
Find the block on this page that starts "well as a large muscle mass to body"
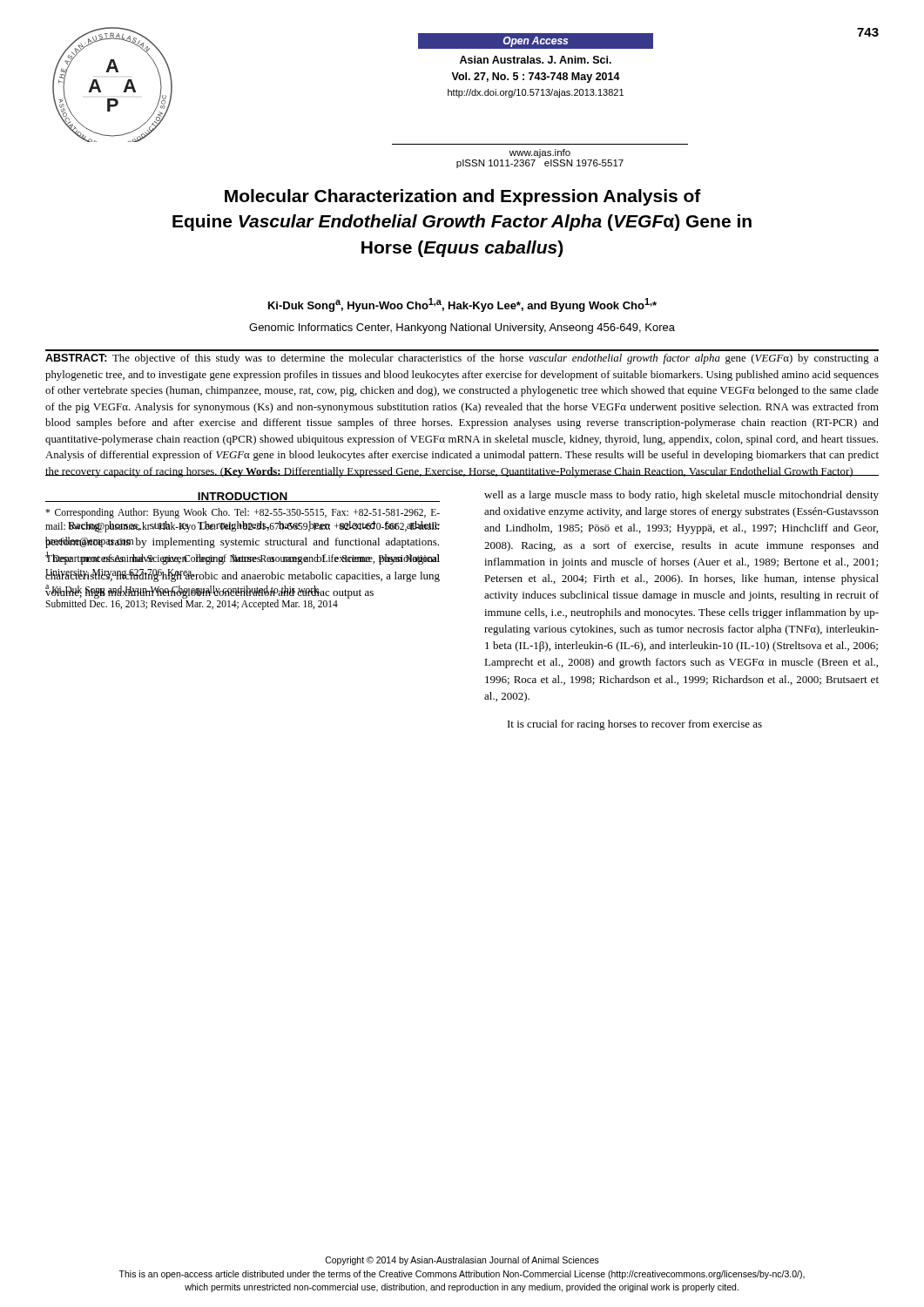point(681,609)
